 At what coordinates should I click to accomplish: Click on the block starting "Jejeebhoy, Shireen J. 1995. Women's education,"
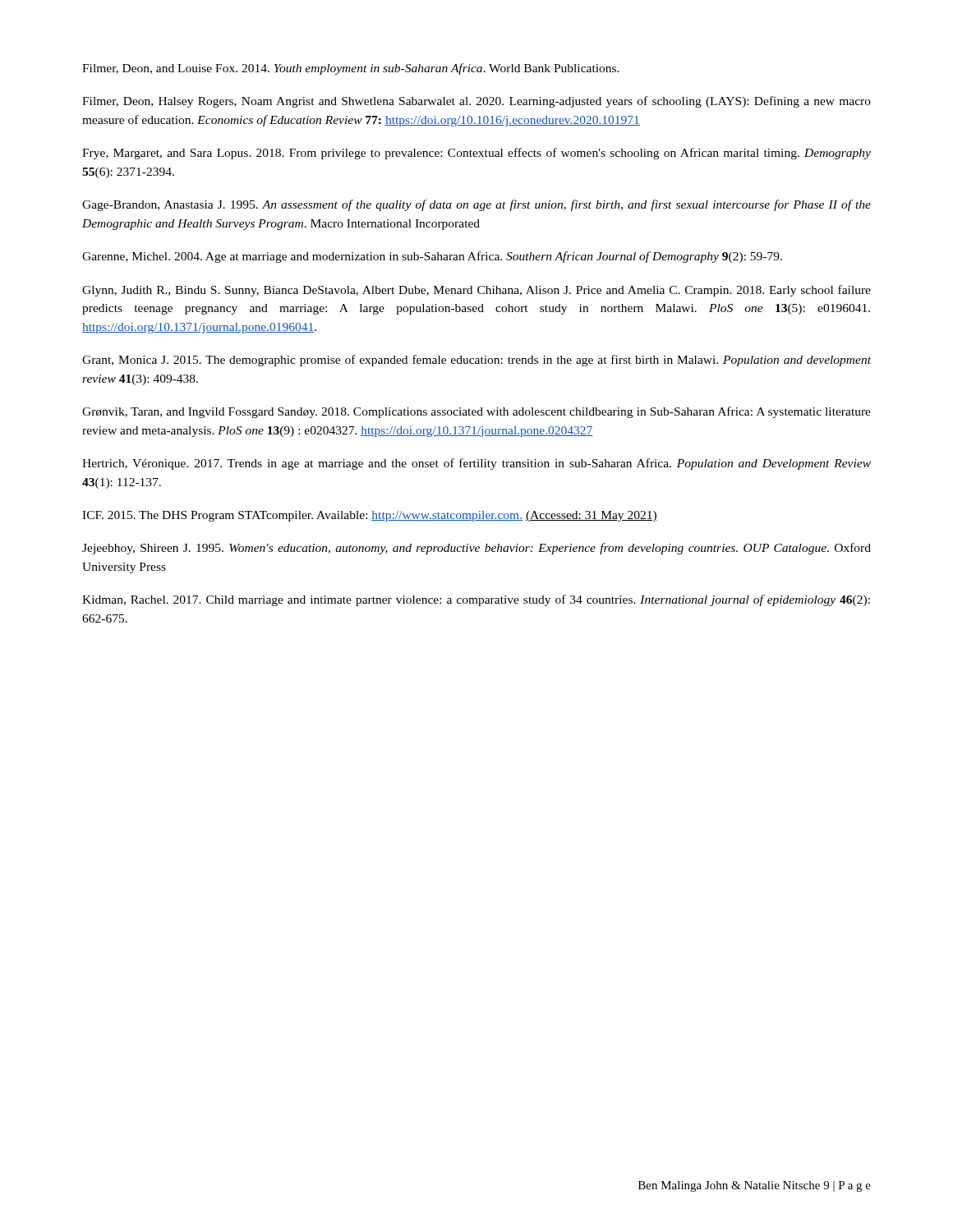tap(476, 557)
